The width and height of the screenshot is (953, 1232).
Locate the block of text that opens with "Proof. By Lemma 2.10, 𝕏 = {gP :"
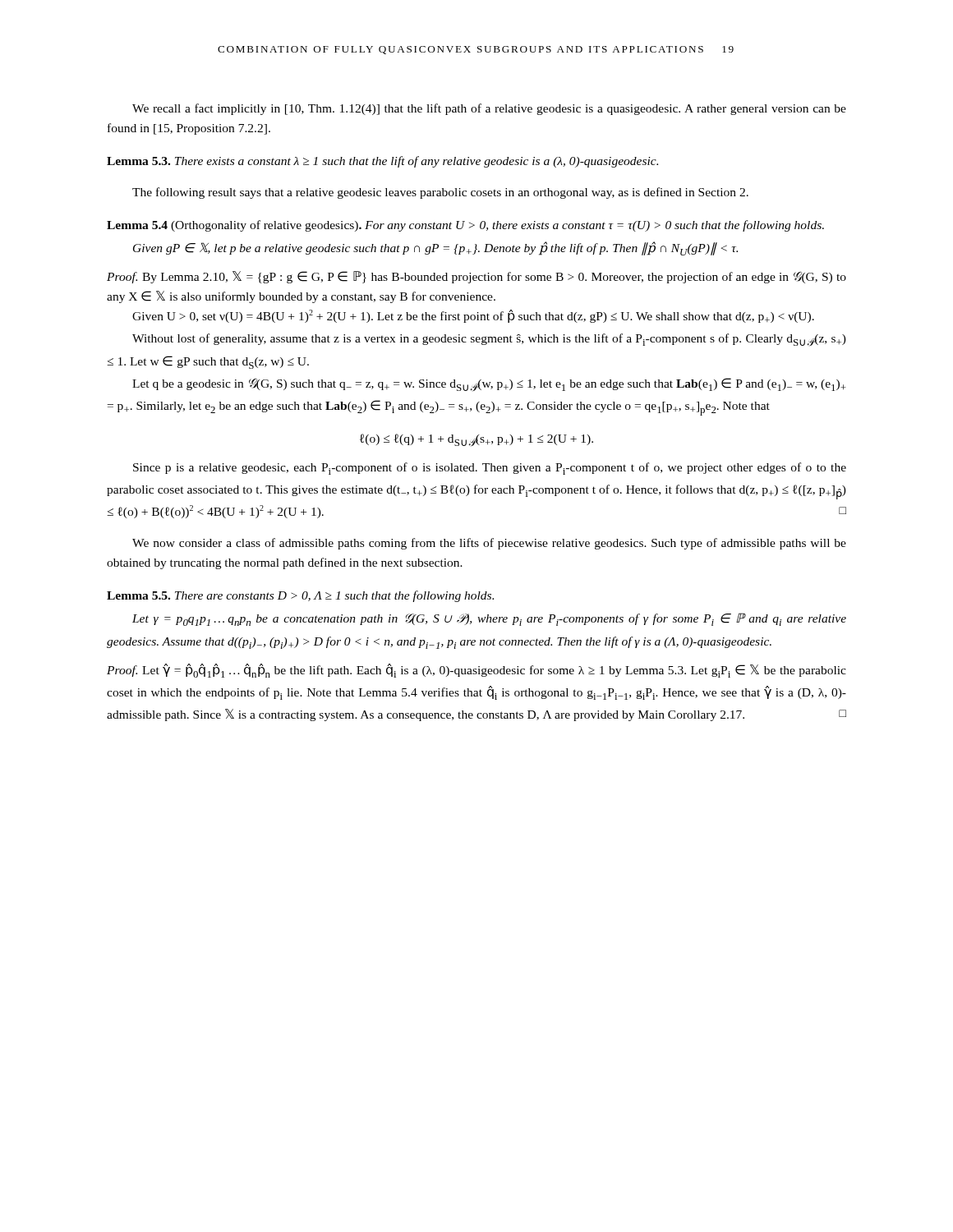476,343
